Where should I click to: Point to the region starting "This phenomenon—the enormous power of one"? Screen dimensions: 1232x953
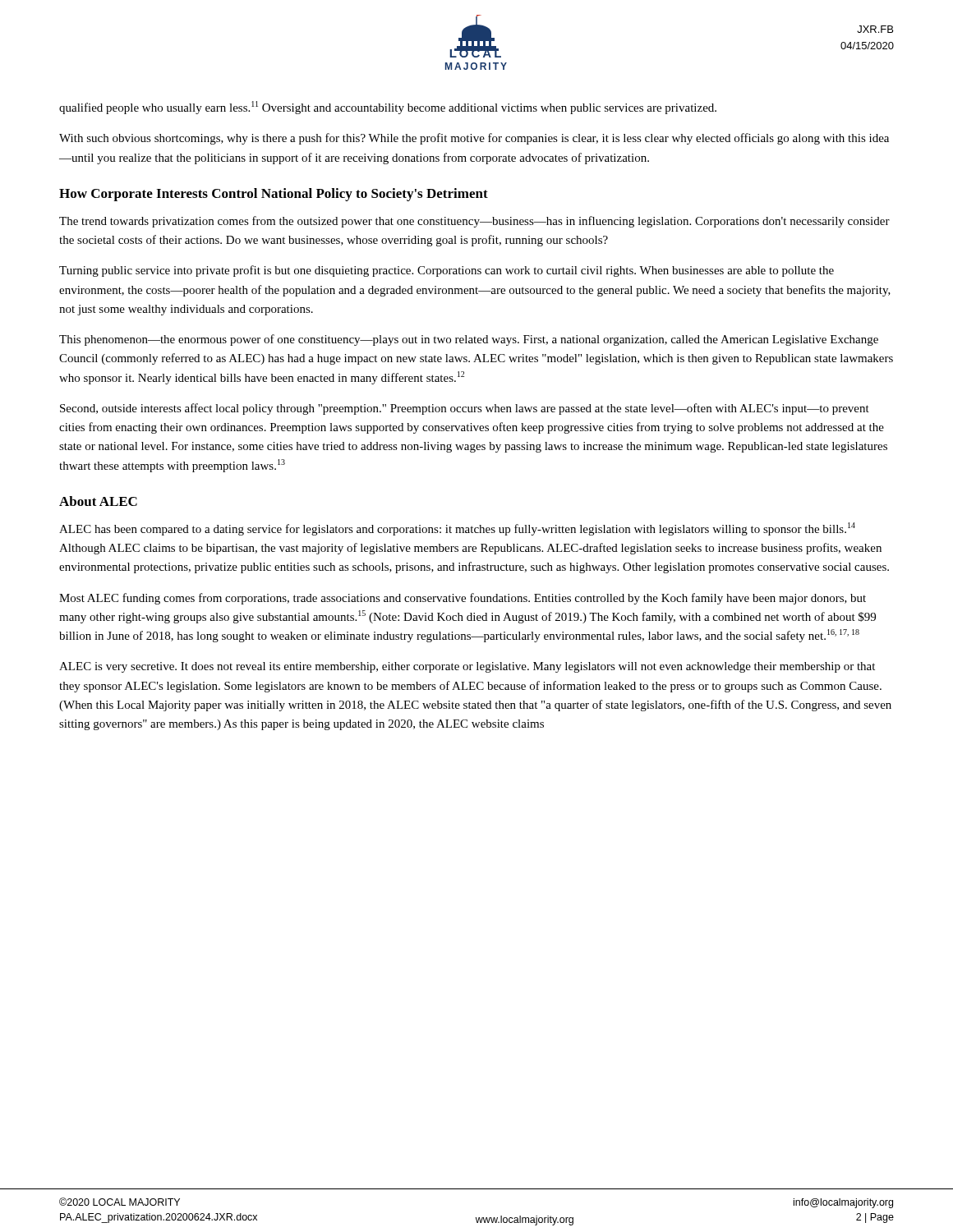(x=476, y=358)
